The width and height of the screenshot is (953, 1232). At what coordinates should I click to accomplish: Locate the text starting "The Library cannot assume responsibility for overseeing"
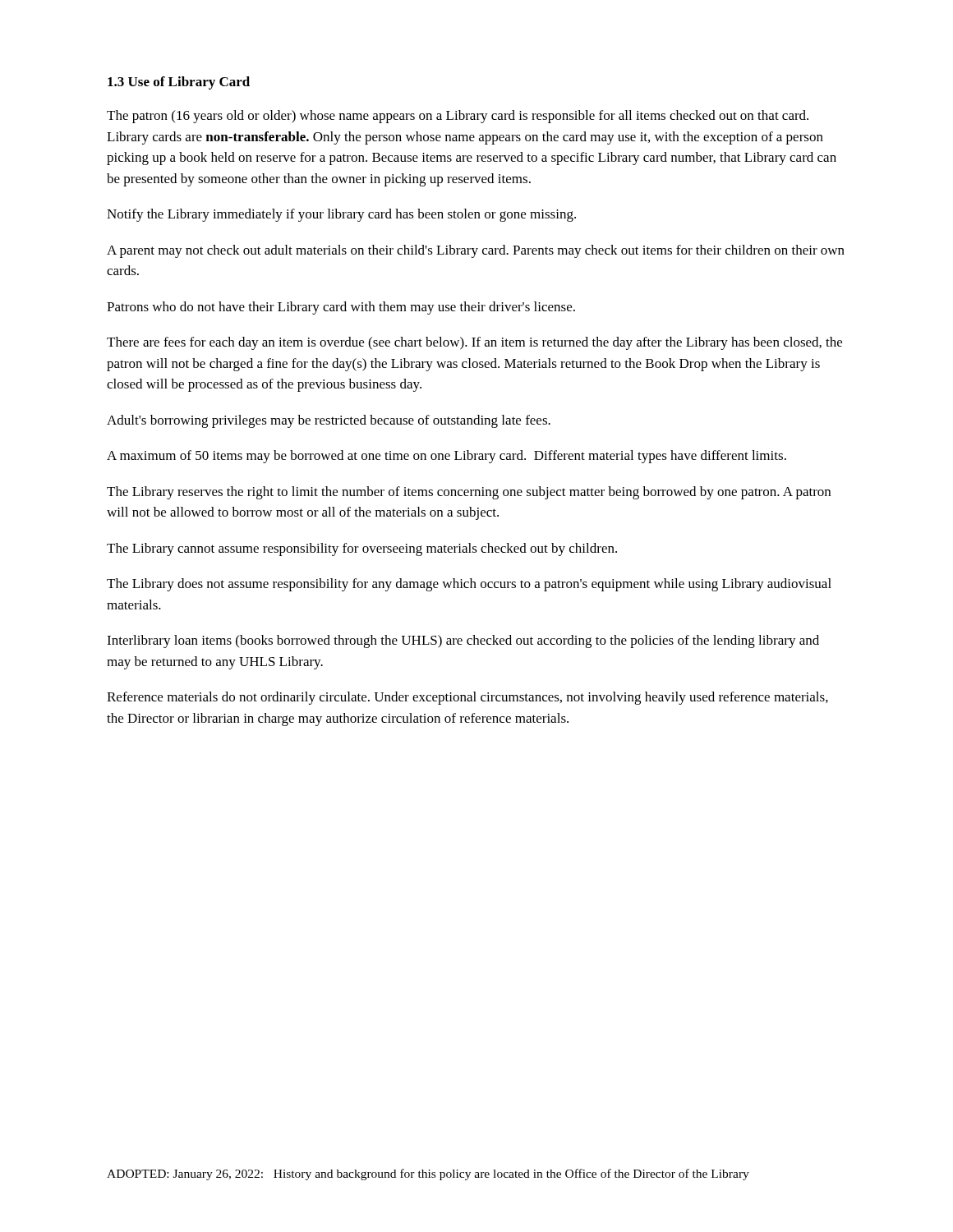tap(362, 548)
